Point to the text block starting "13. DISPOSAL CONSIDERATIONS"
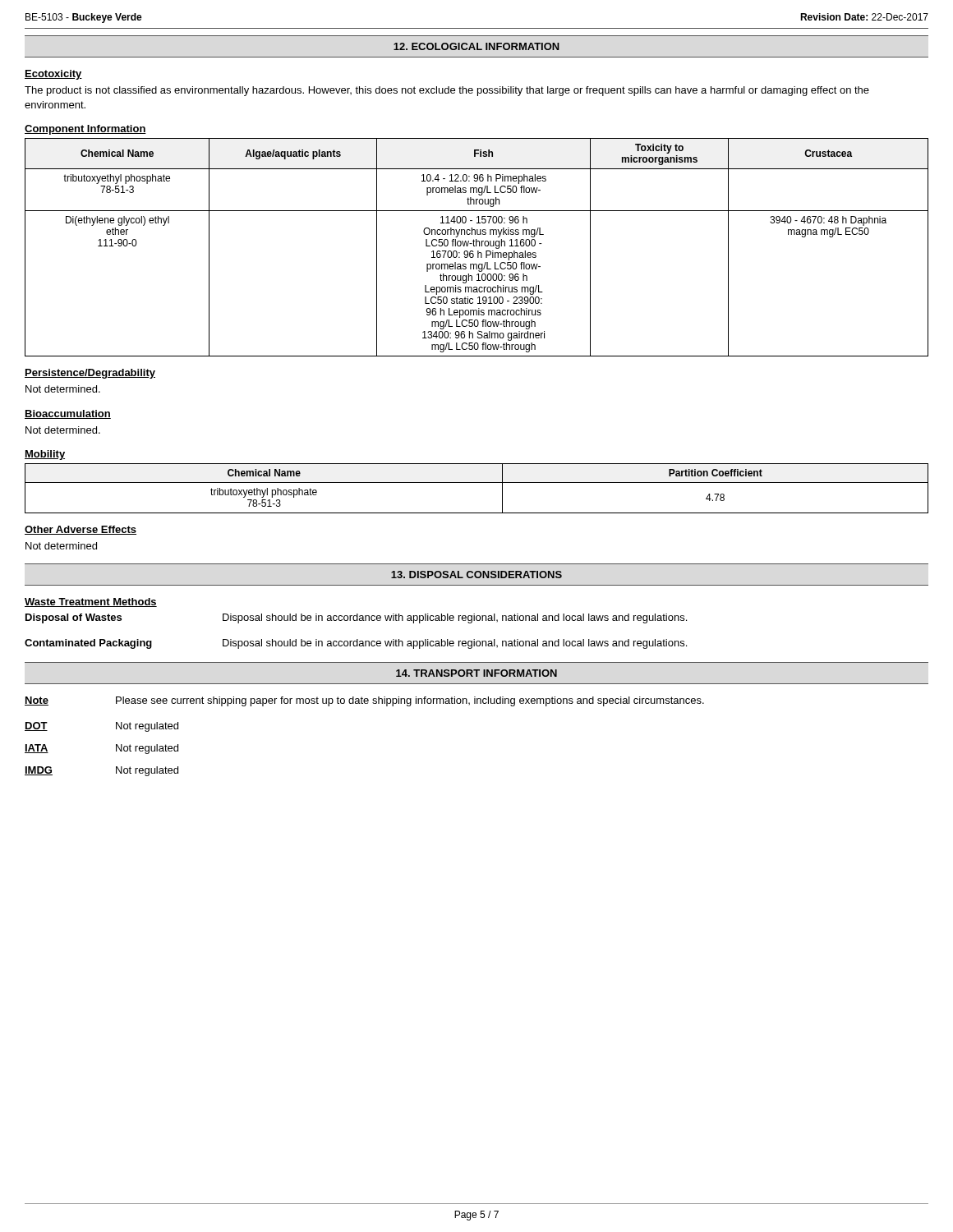Image resolution: width=953 pixels, height=1232 pixels. coord(476,574)
